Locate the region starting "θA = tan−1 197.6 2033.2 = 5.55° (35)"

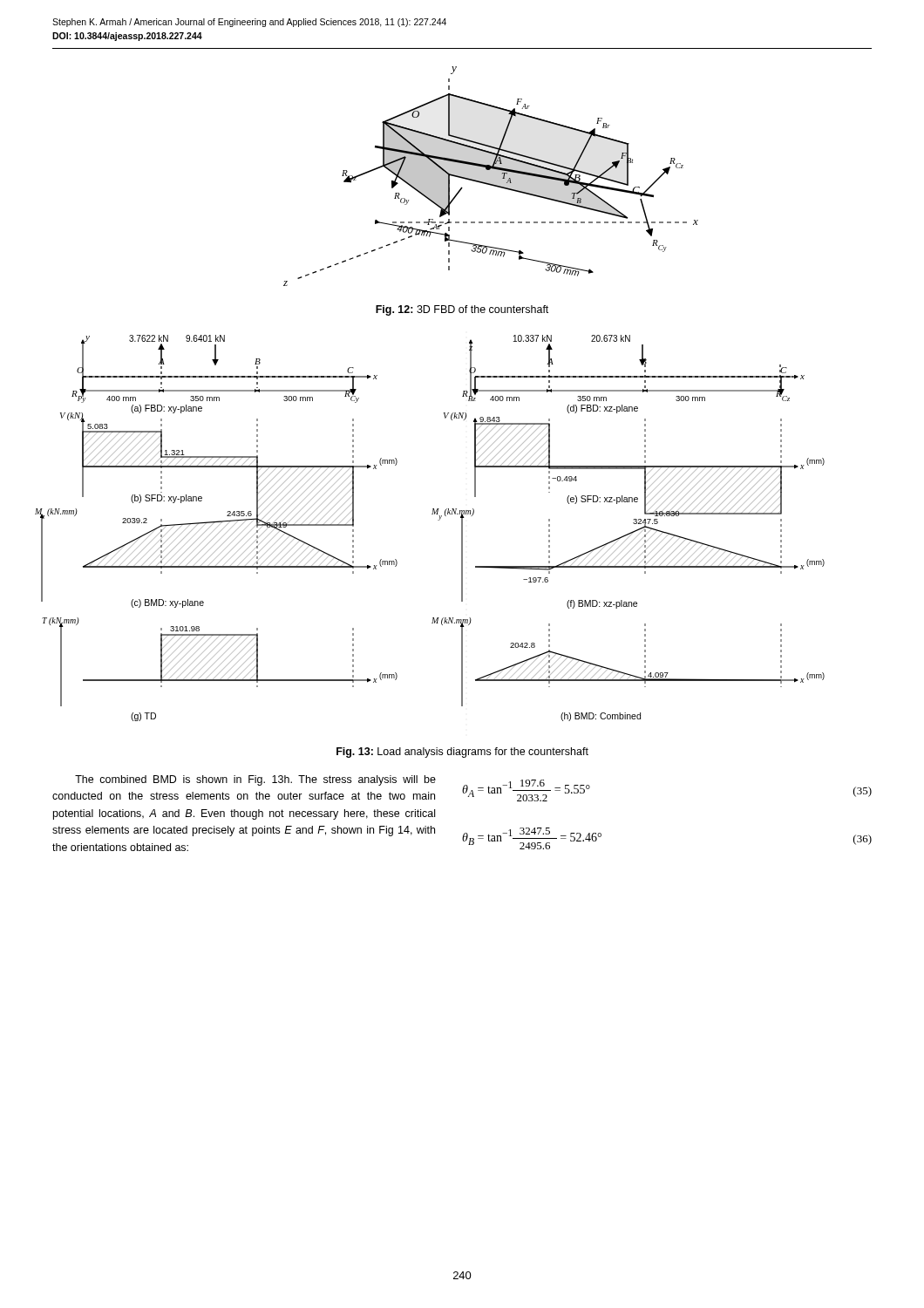[531, 790]
